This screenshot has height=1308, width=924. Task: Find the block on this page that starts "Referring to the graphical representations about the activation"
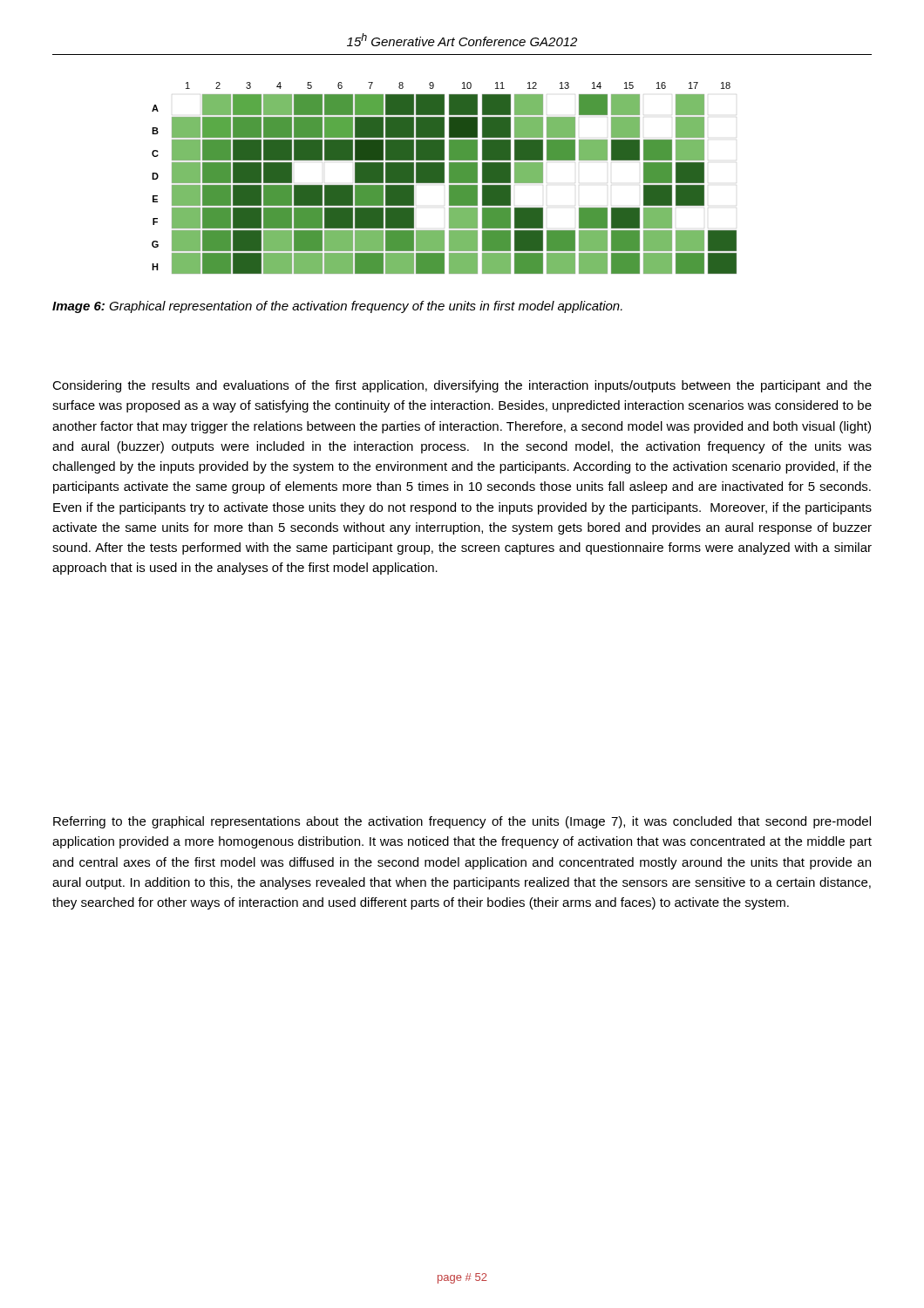462,862
